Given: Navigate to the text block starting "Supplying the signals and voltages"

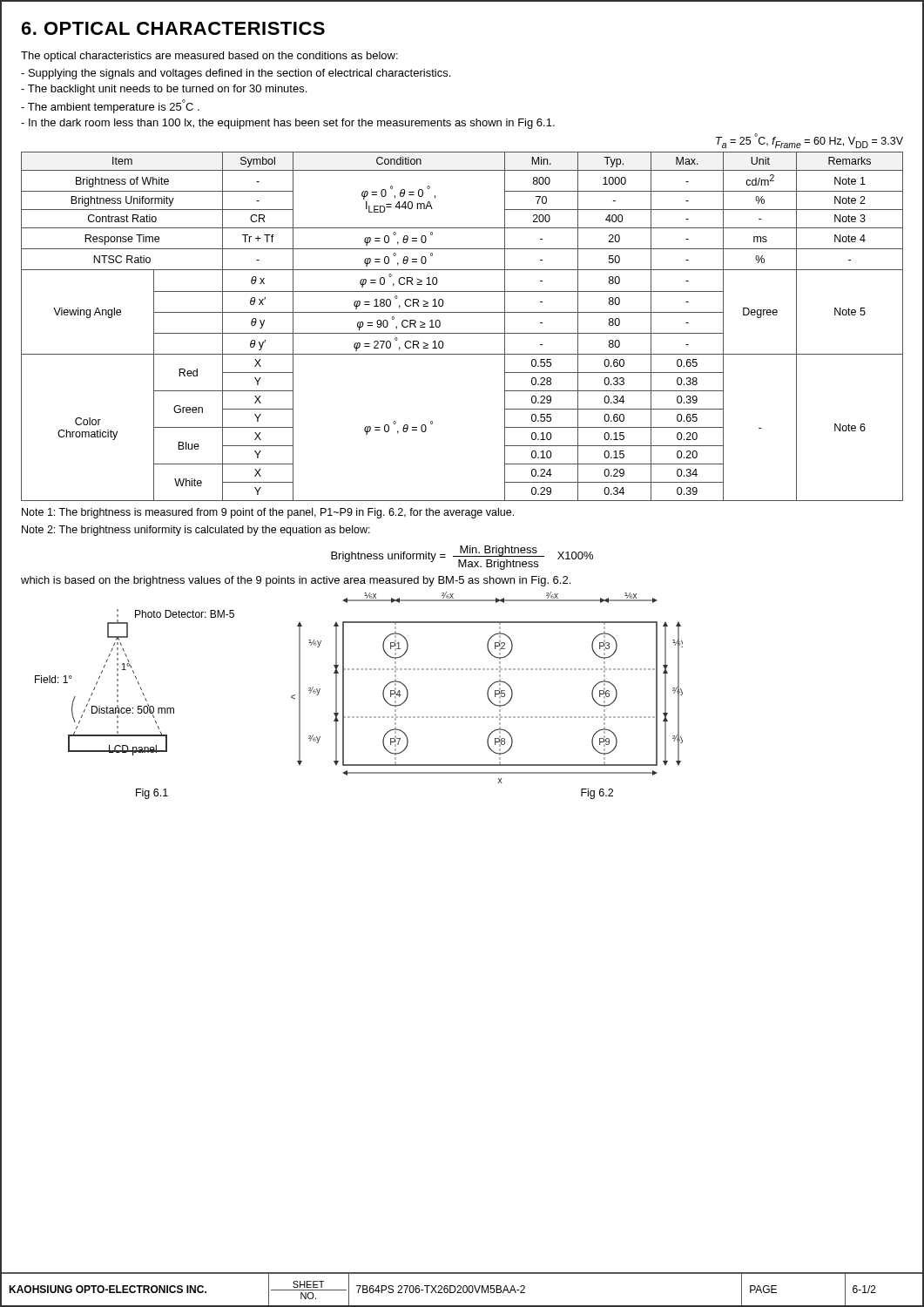Looking at the screenshot, I should click(x=236, y=73).
